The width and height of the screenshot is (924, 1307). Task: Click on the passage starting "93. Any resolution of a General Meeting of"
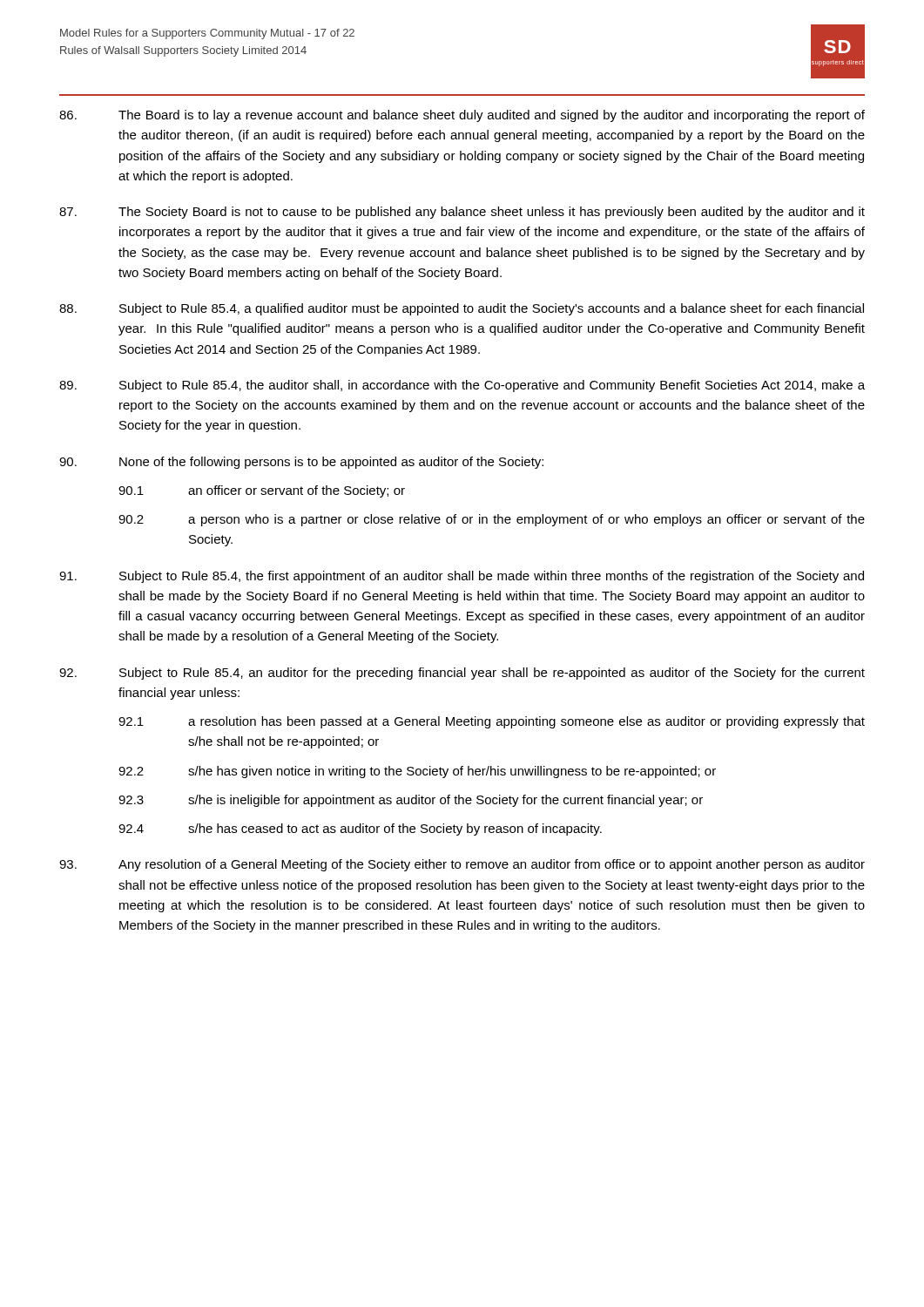click(462, 895)
